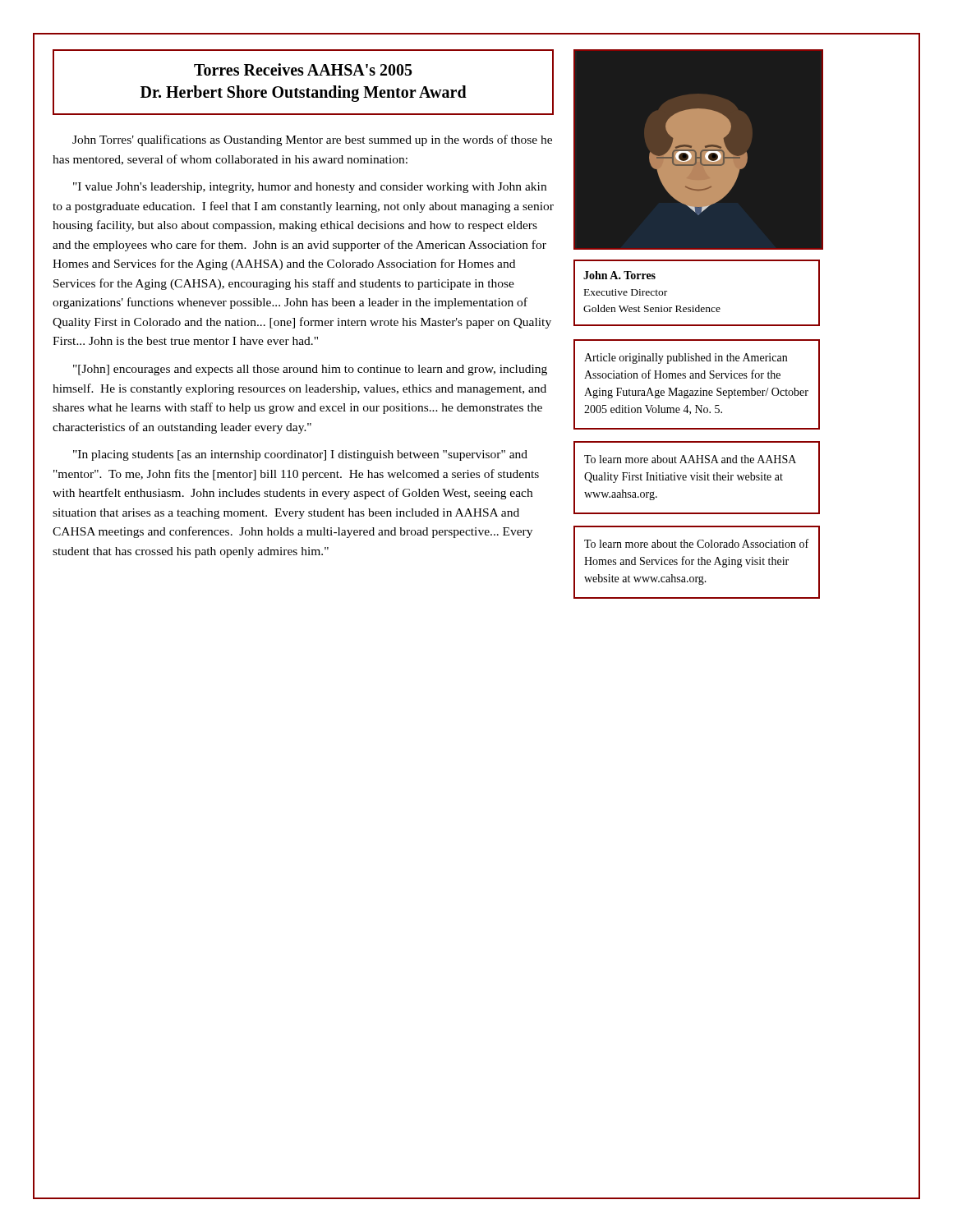The image size is (953, 1232).
Task: Select the text block starting "Article originally published in the"
Action: click(x=696, y=384)
